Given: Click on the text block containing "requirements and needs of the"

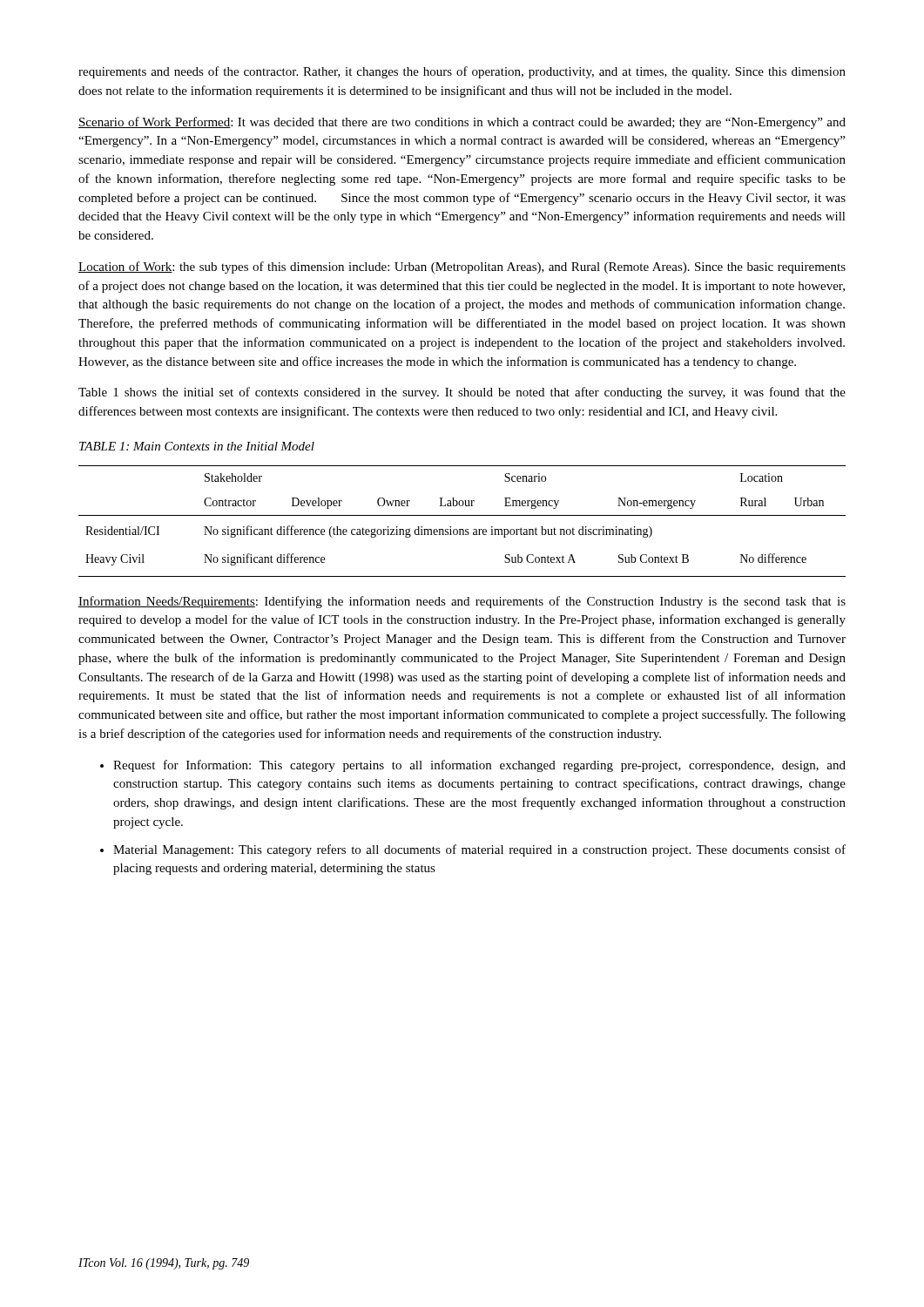Looking at the screenshot, I should point(462,81).
